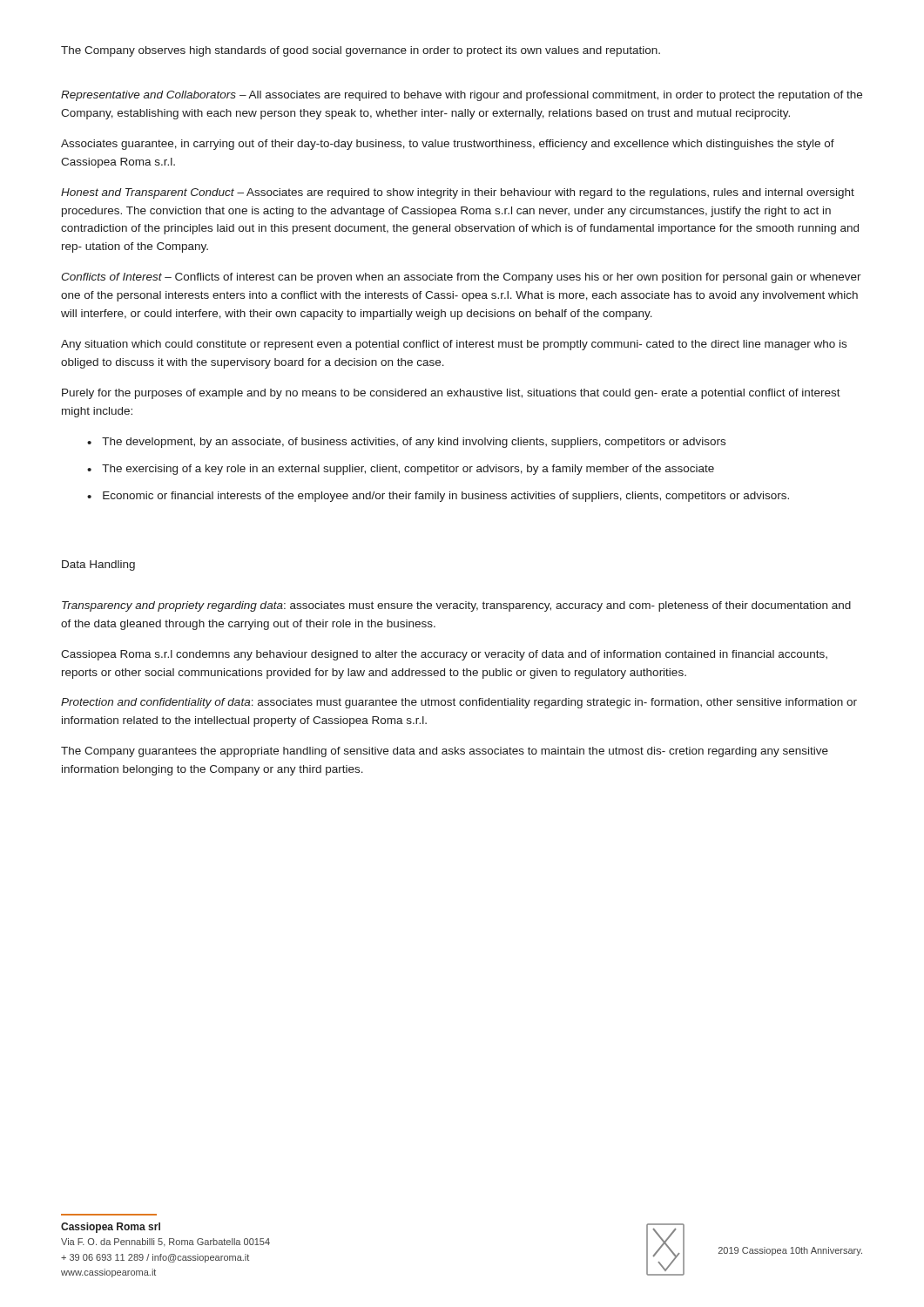This screenshot has height=1307, width=924.
Task: Point to the passage starting "Conflicts of Interest – Conflicts"
Action: (461, 295)
